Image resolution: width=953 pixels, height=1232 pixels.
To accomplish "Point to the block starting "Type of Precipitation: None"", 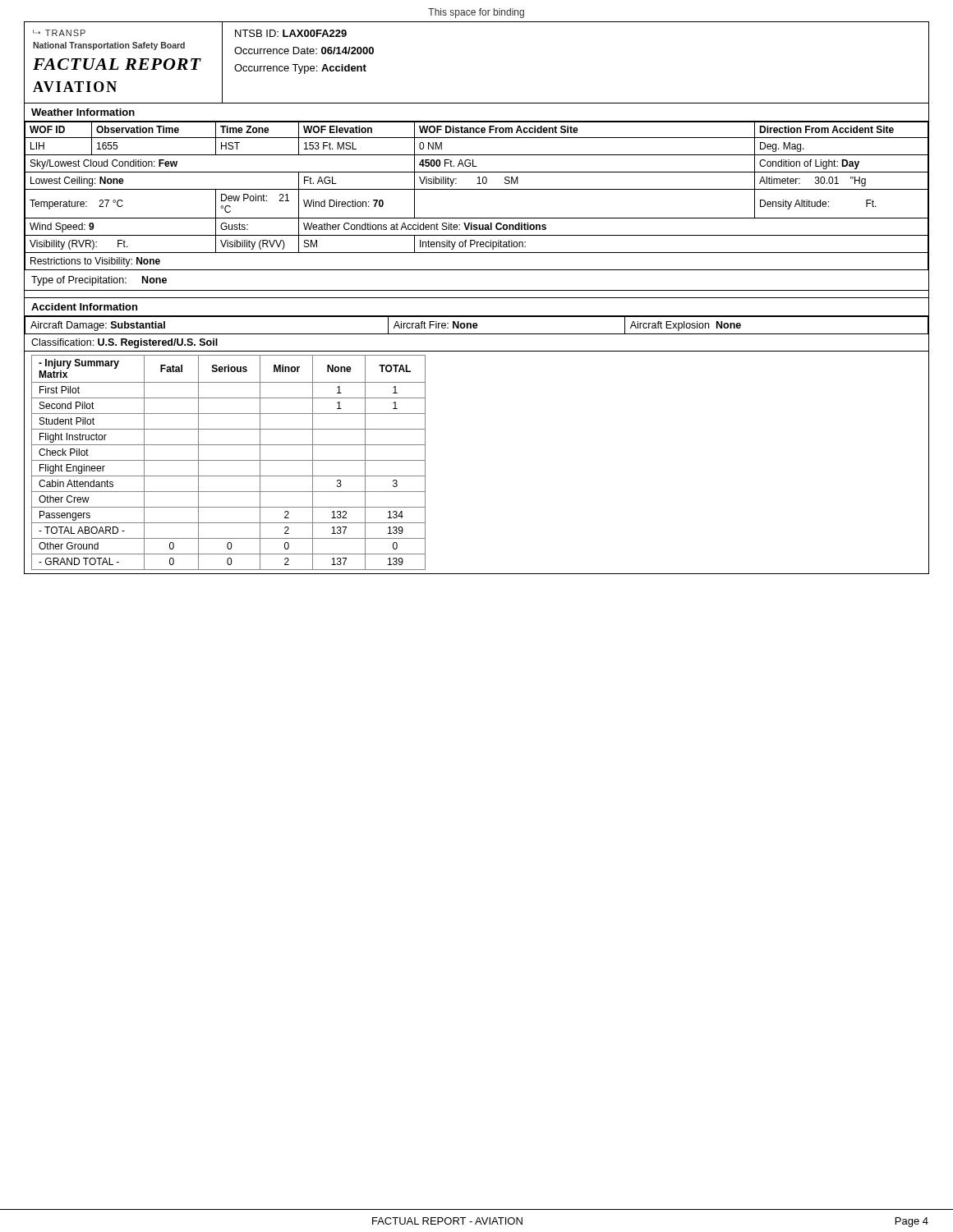I will click(99, 280).
